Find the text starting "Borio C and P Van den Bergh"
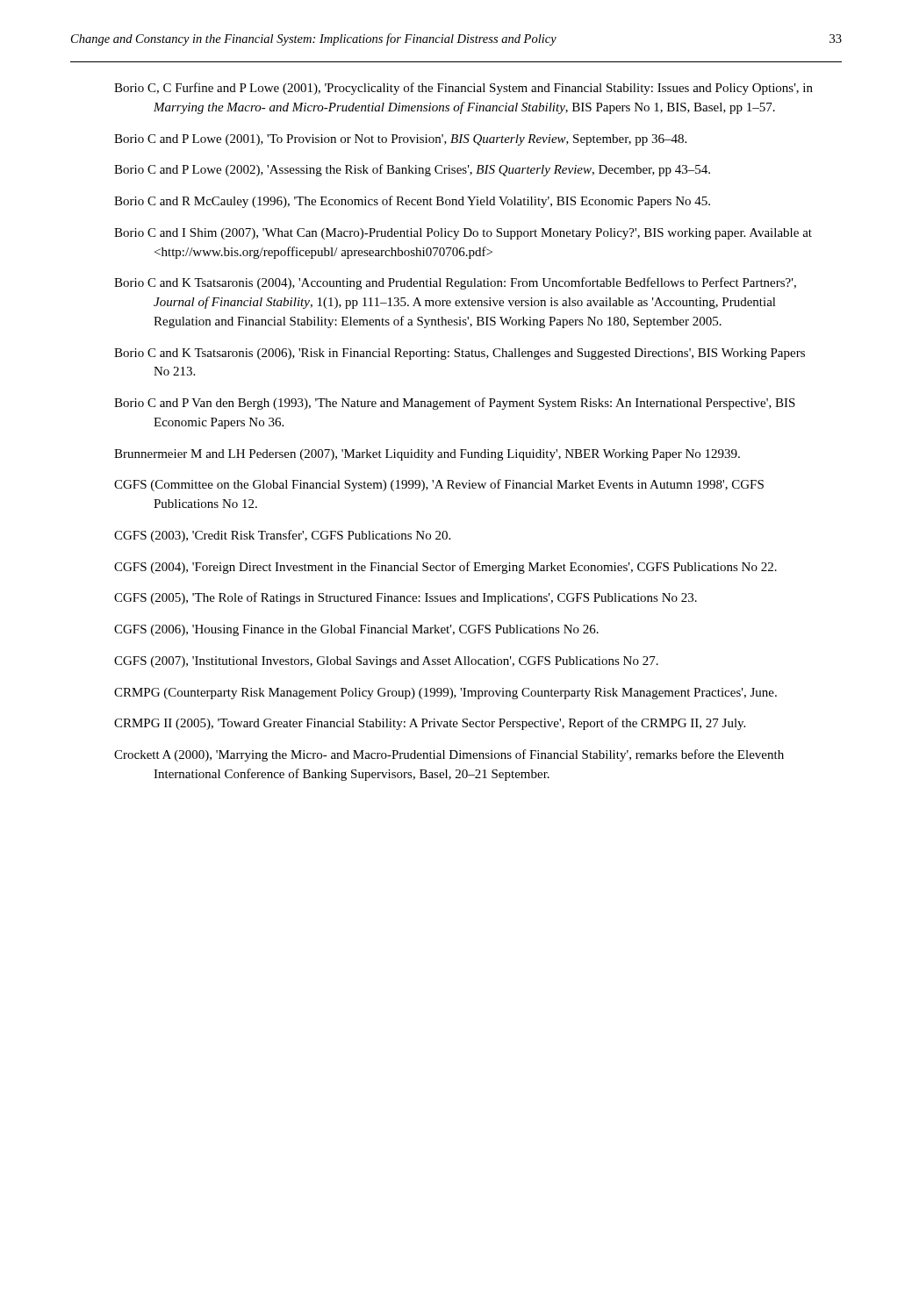The height and width of the screenshot is (1316, 912). [x=455, y=412]
